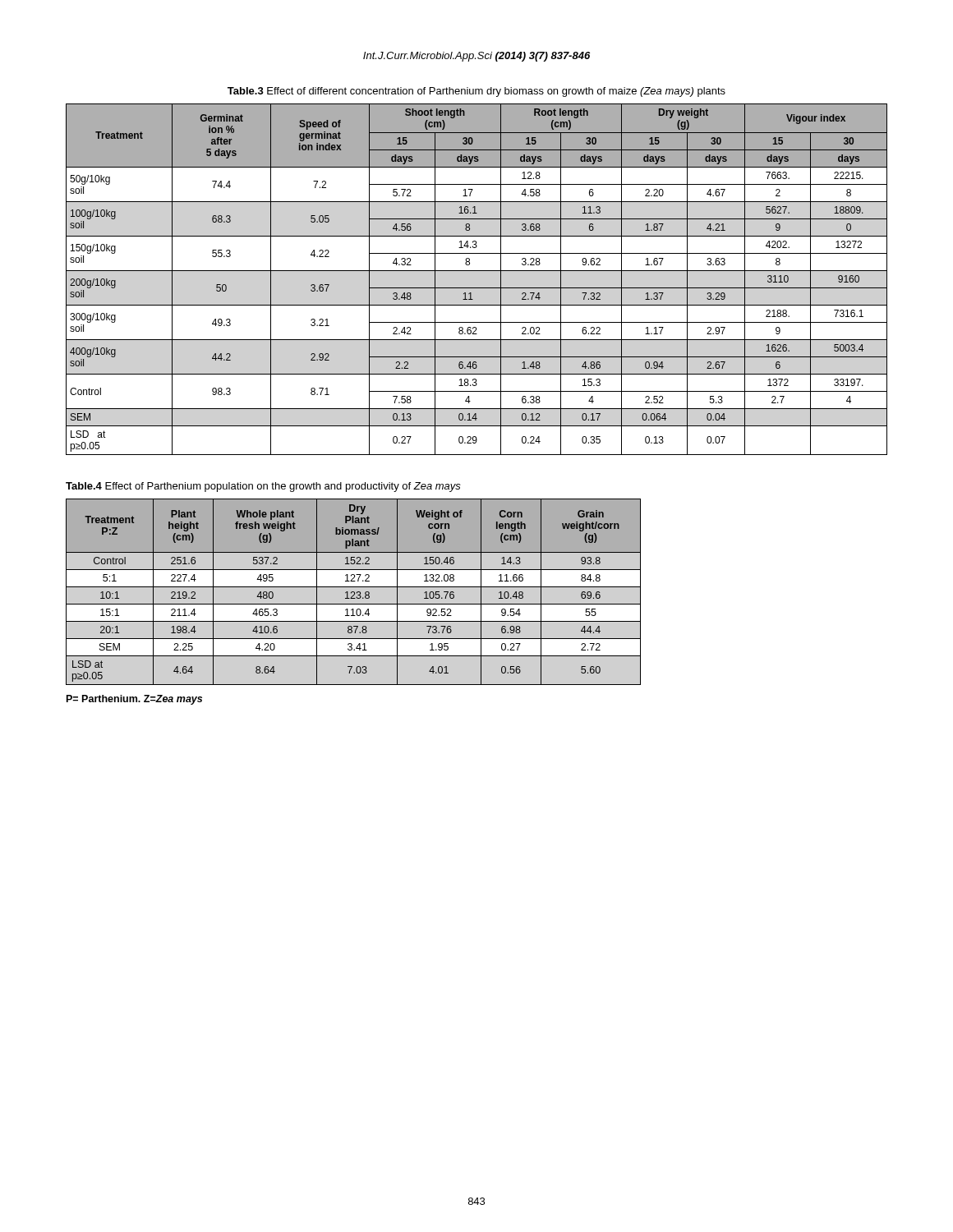The image size is (953, 1232).
Task: Locate the passage starting "Table.4 Effect of Parthenium population on"
Action: pyautogui.click(x=263, y=486)
